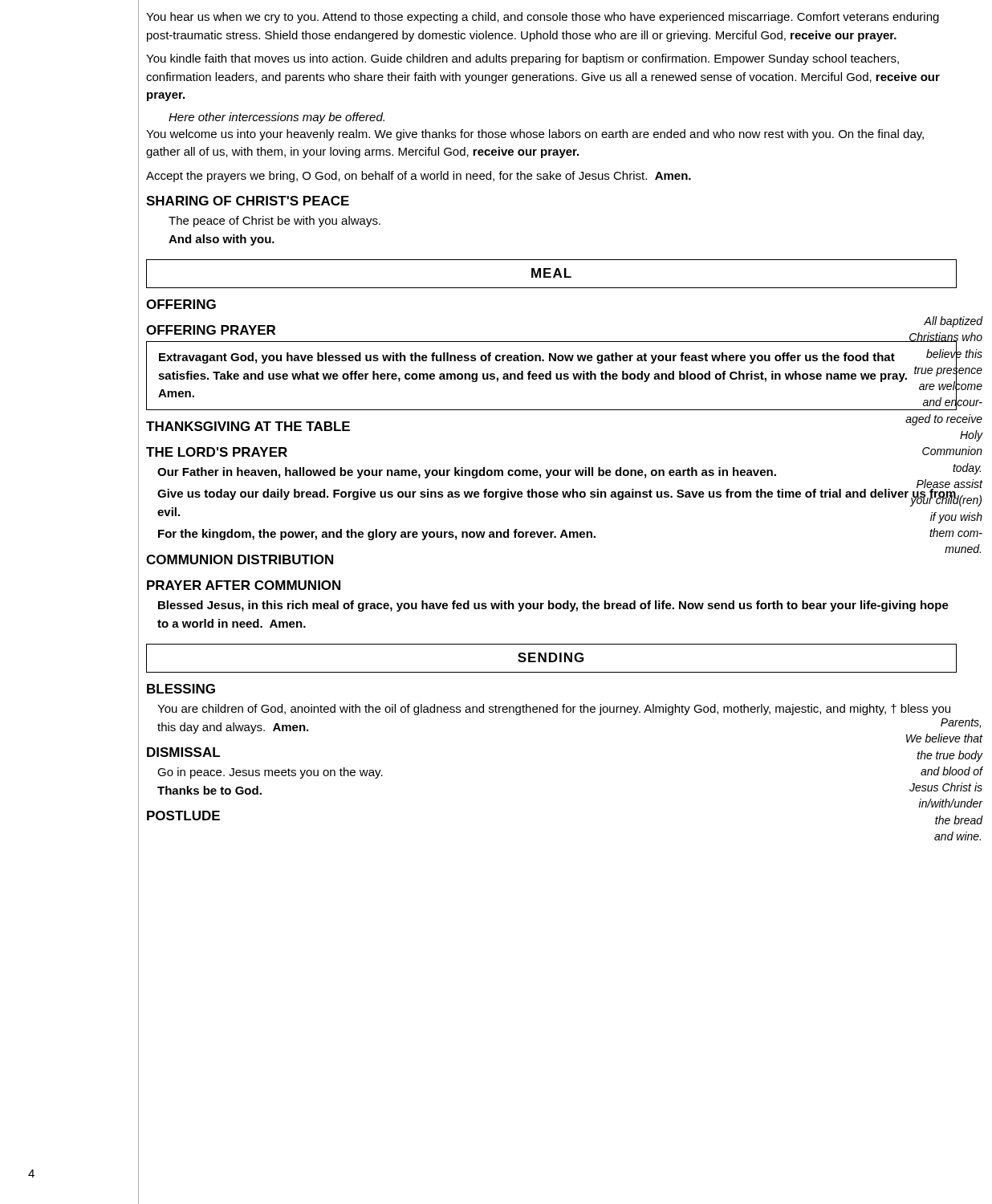992x1204 pixels.
Task: Select the passage starting "THANKSGIVING AT THE TABLE"
Action: tap(248, 426)
